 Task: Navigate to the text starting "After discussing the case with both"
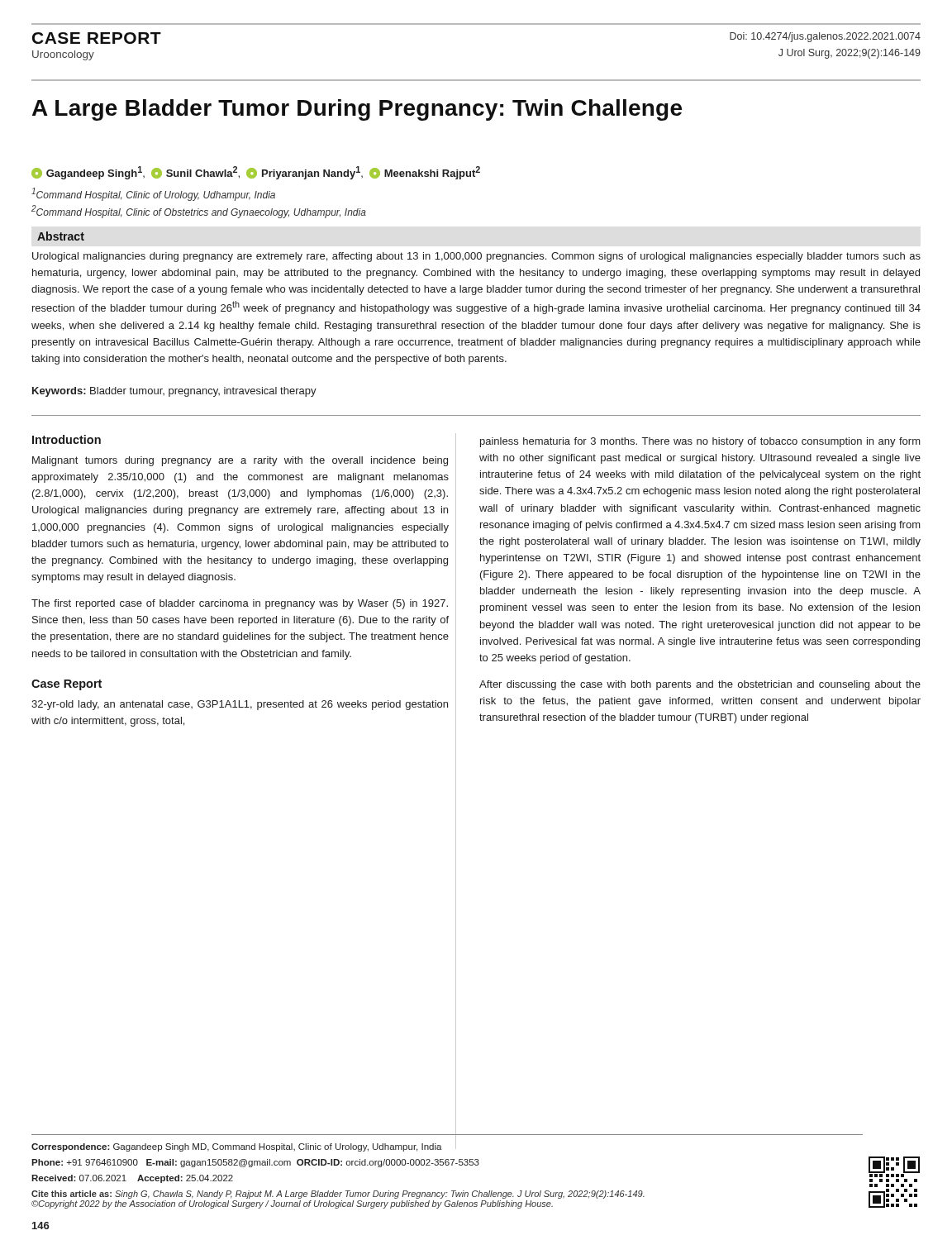700,701
